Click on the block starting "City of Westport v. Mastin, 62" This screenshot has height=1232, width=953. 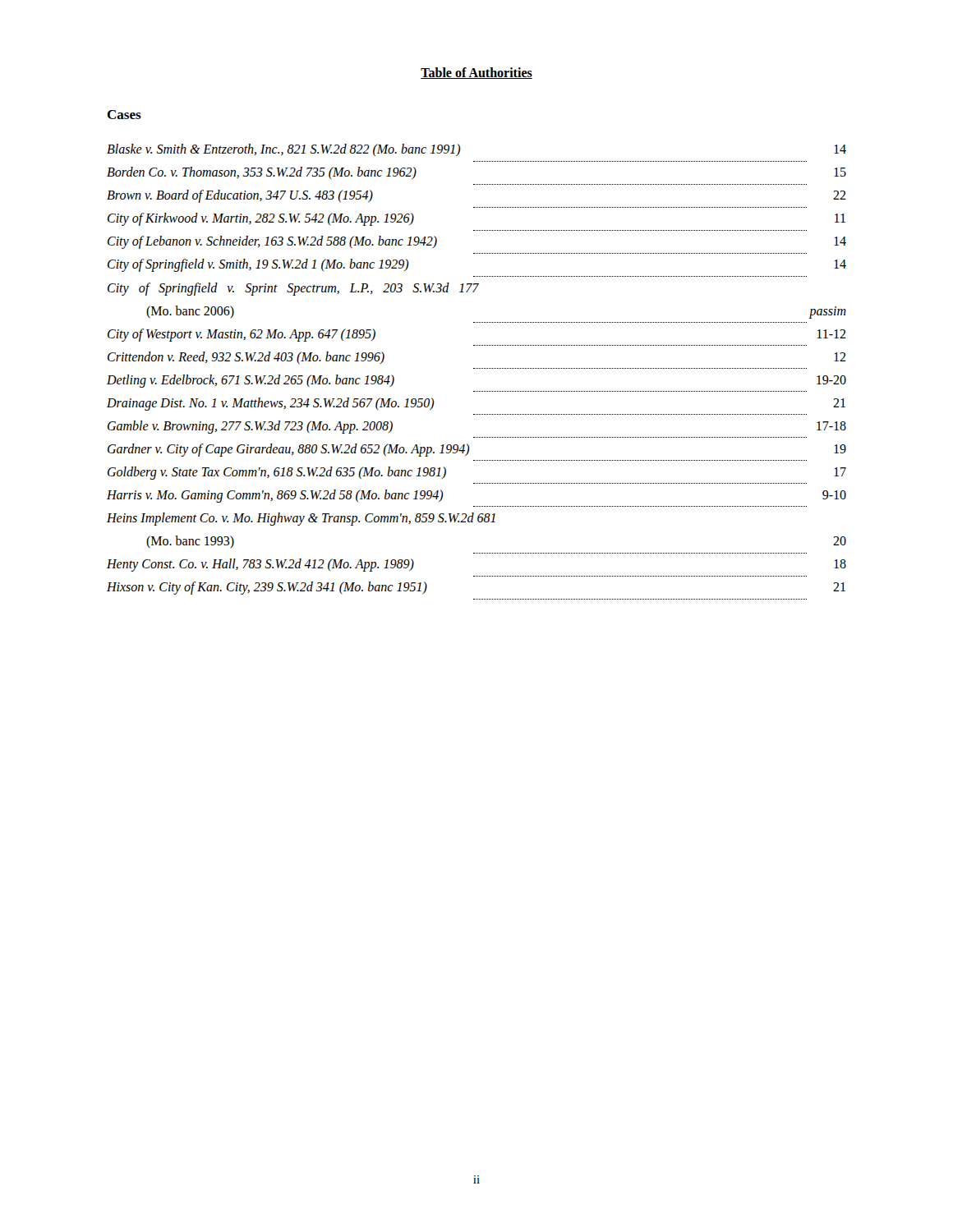(x=476, y=334)
